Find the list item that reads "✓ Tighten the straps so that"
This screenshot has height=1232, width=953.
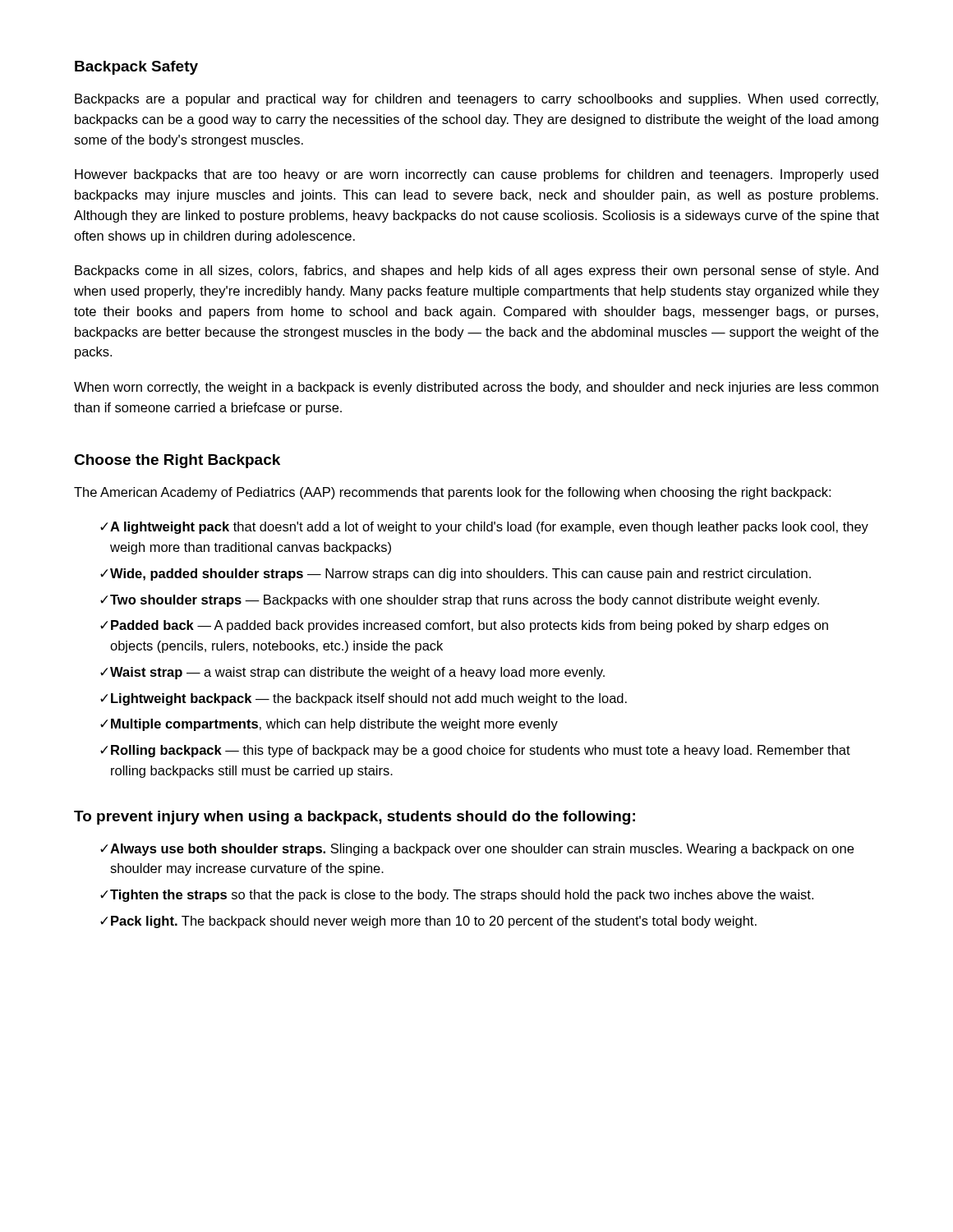[476, 895]
